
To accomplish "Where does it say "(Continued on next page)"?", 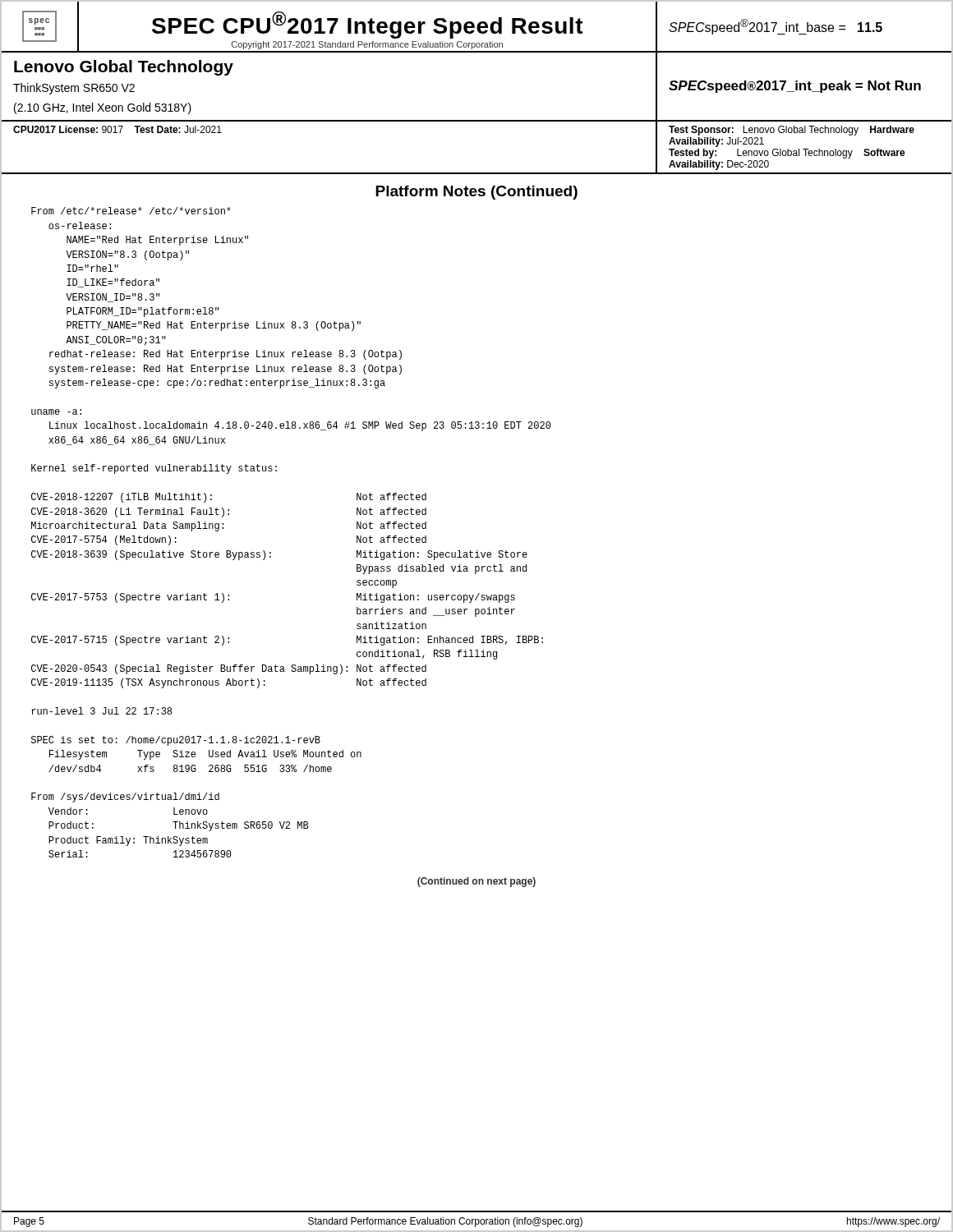I will click(x=476, y=882).
